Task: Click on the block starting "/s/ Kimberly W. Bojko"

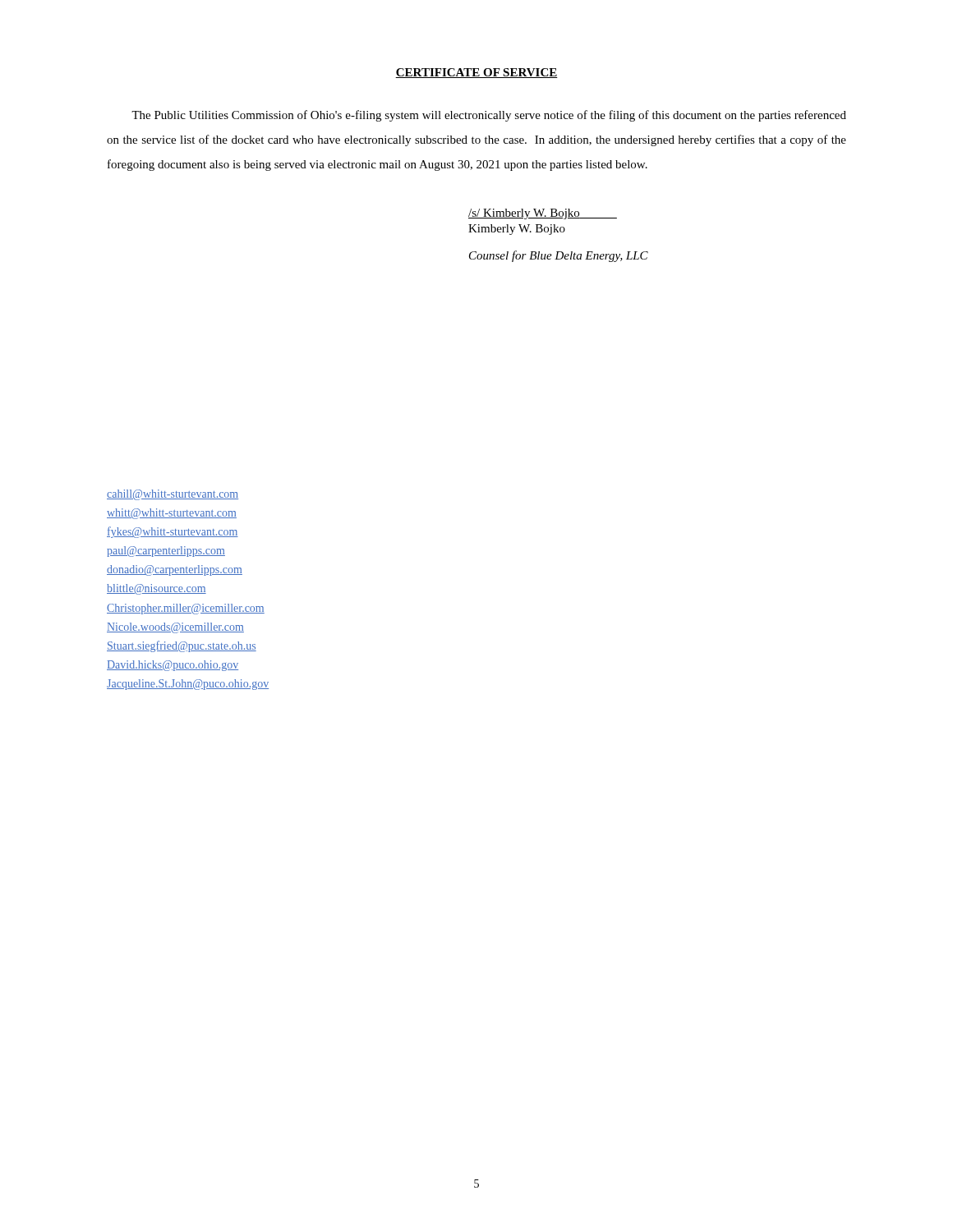Action: 543,214
